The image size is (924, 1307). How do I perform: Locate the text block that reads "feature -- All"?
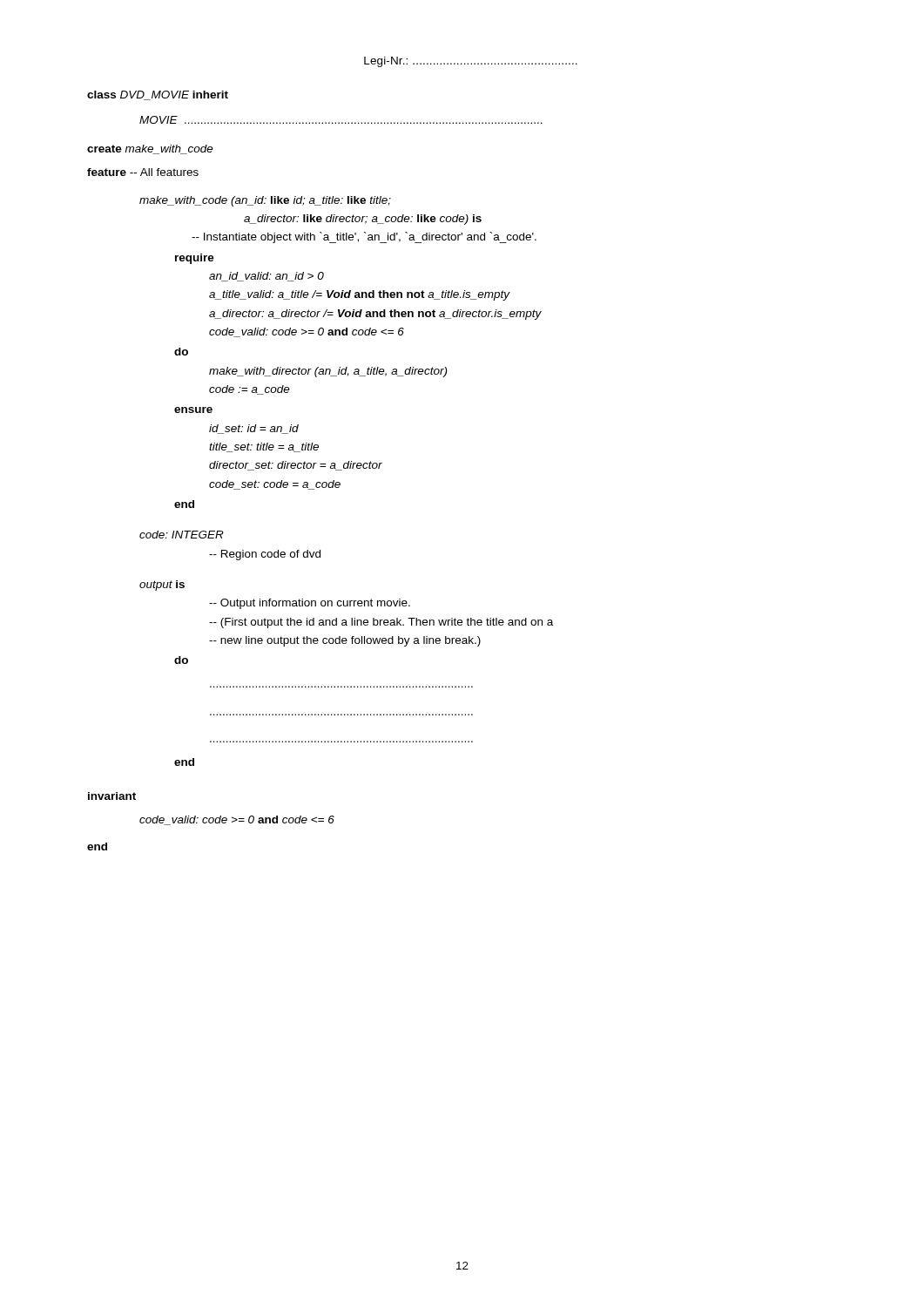pos(143,172)
